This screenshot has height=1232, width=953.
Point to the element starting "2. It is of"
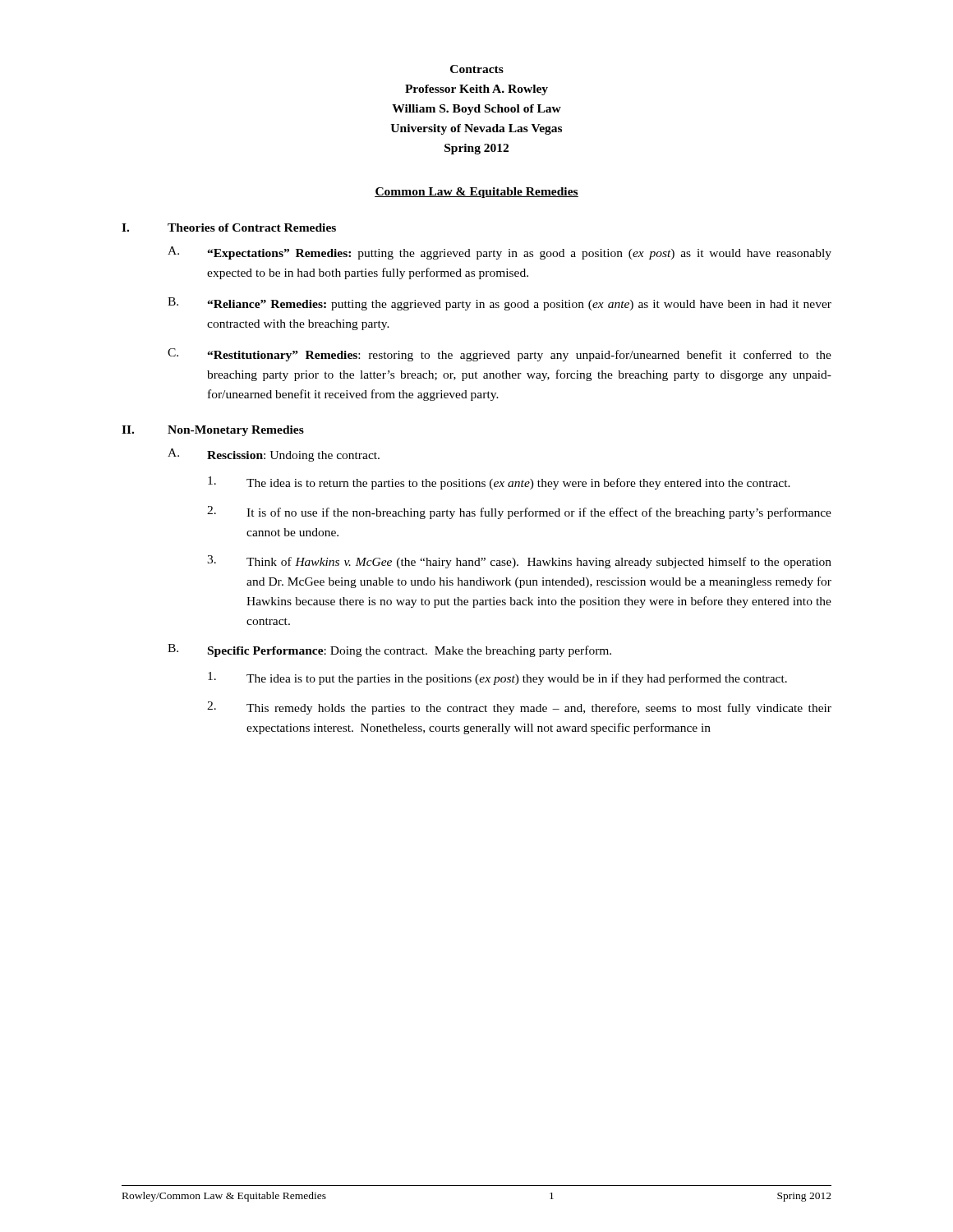[519, 523]
